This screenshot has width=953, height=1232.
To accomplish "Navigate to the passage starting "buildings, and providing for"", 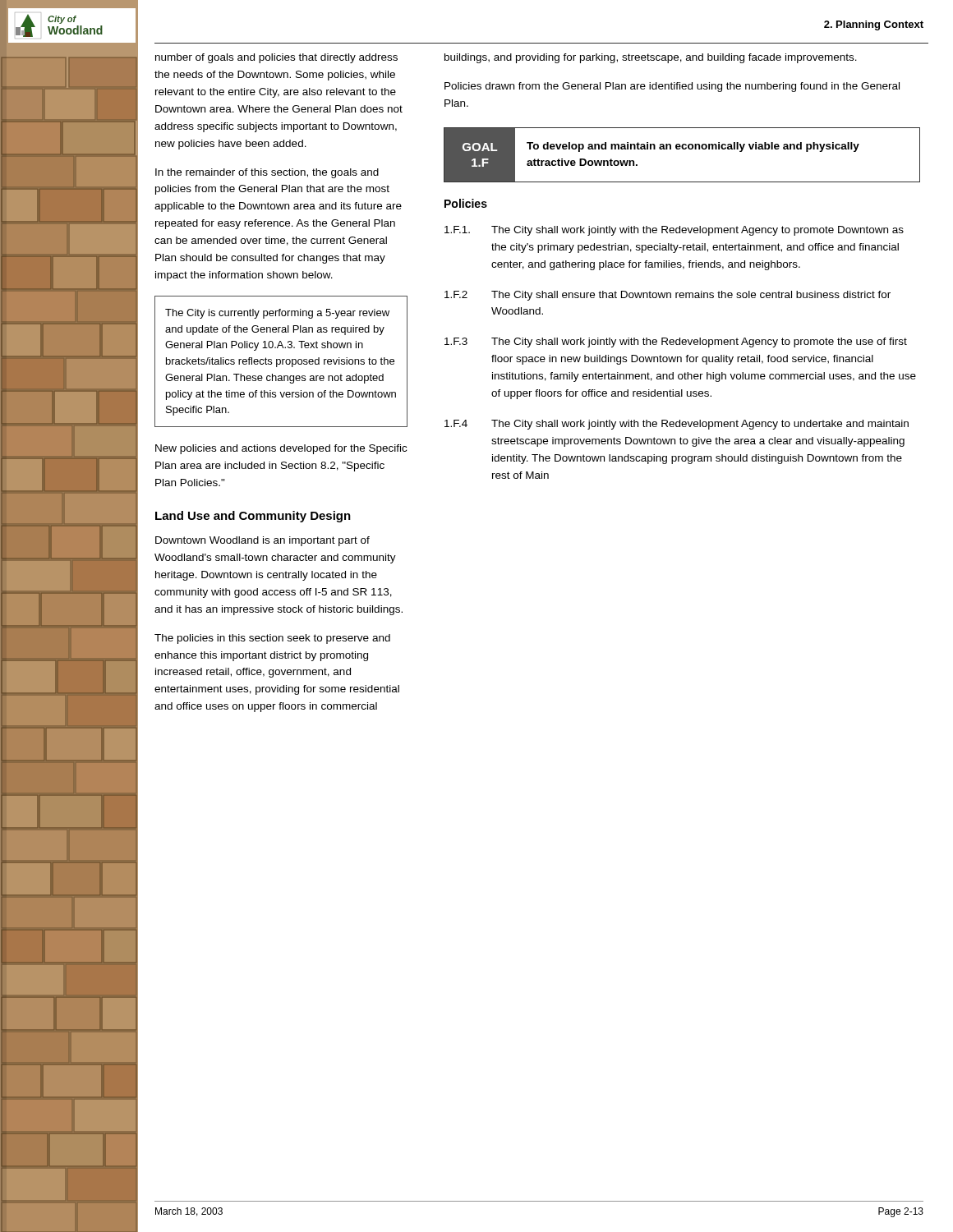I will (650, 57).
